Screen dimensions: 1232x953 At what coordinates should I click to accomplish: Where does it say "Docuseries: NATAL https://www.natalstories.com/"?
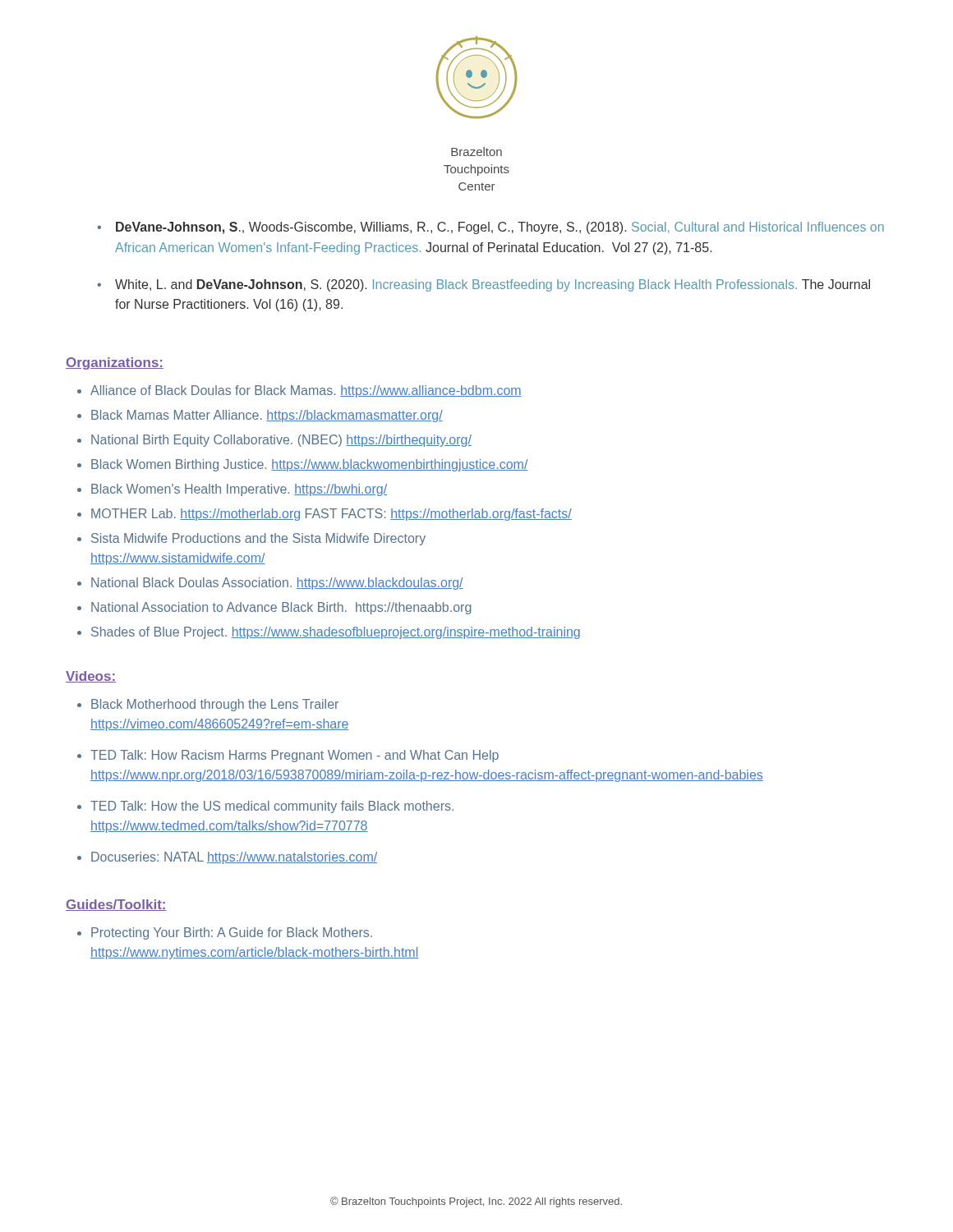[234, 857]
